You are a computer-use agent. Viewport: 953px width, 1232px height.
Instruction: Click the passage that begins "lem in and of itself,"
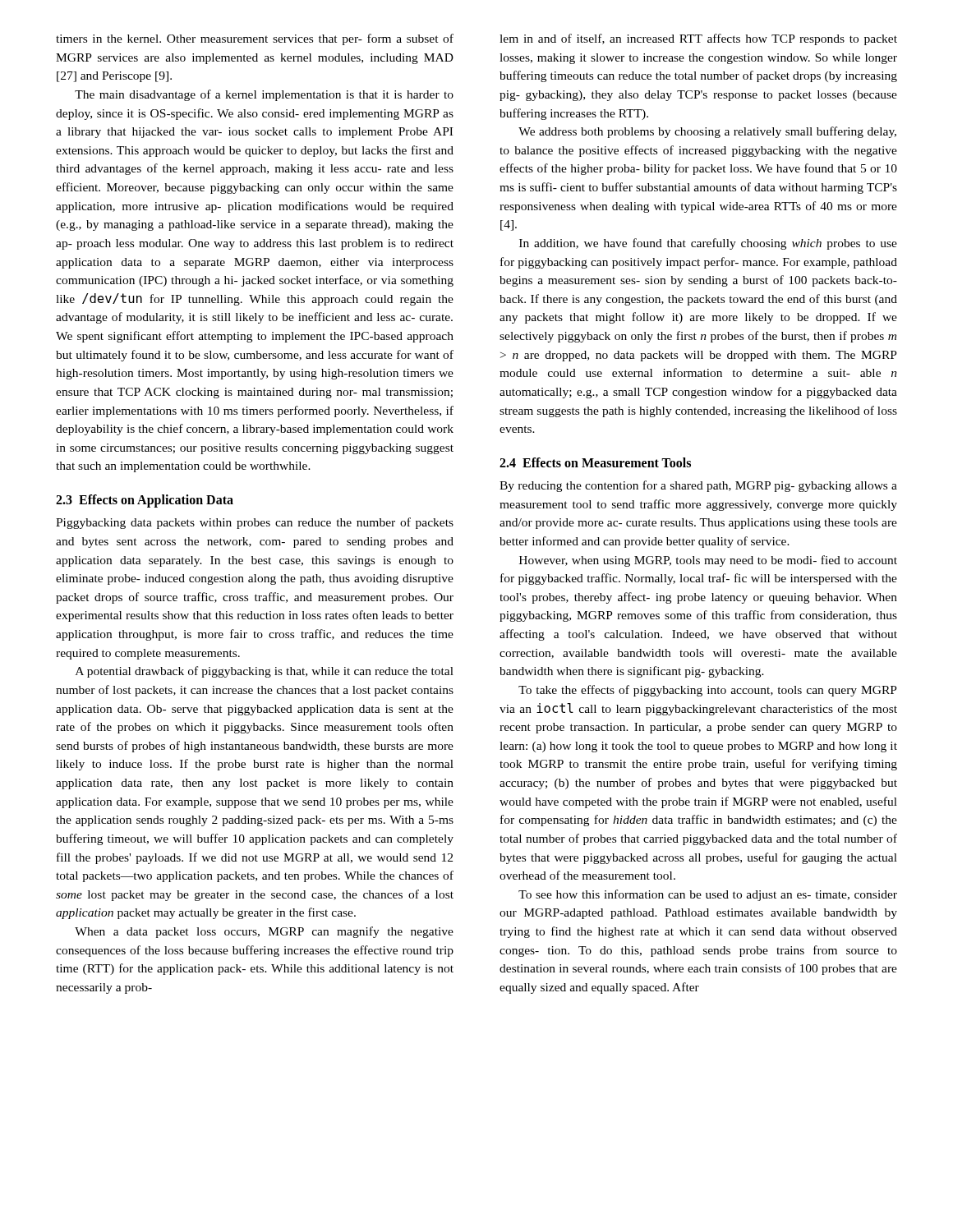click(x=698, y=234)
